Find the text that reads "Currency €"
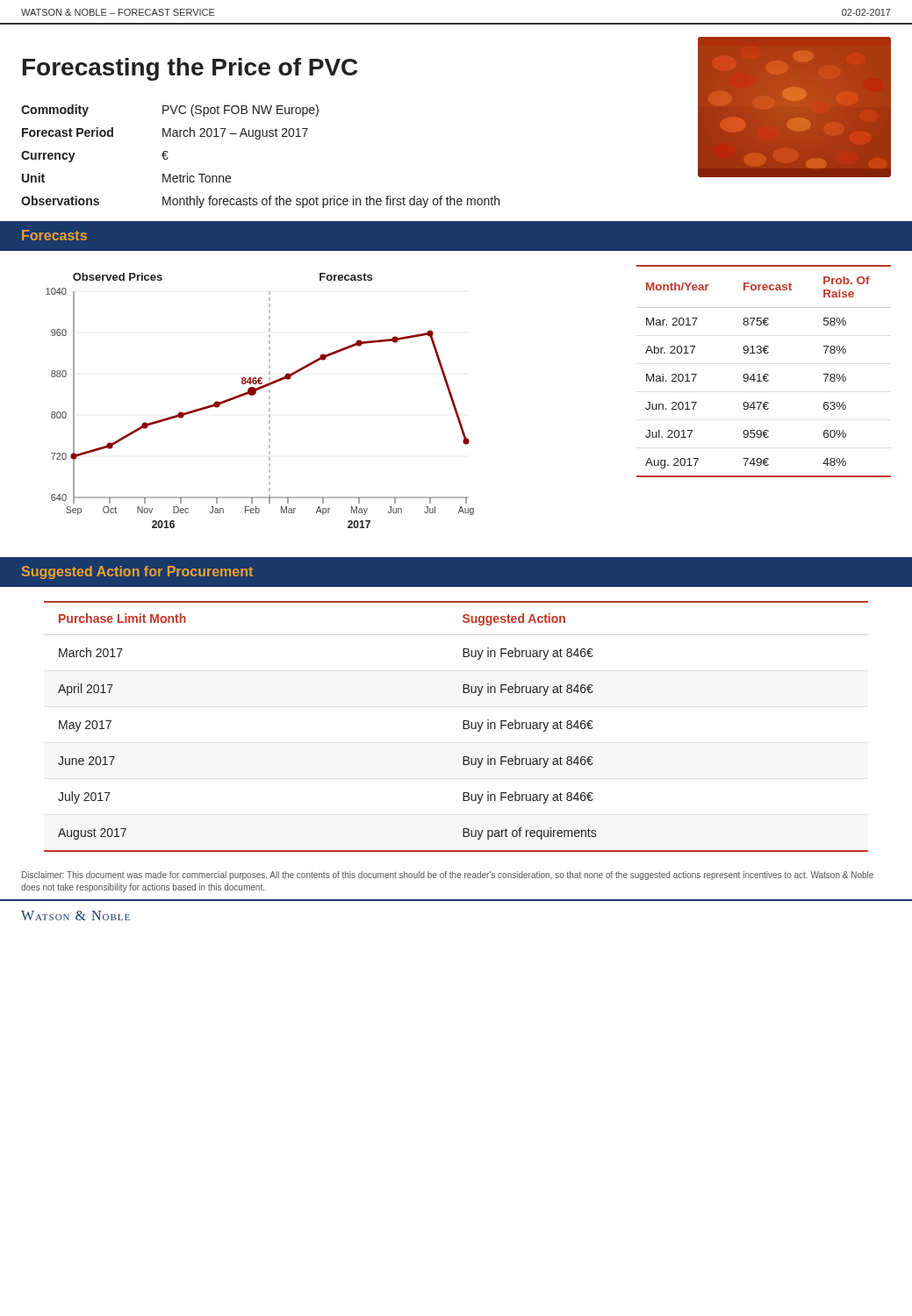This screenshot has height=1316, width=912. click(x=48, y=157)
